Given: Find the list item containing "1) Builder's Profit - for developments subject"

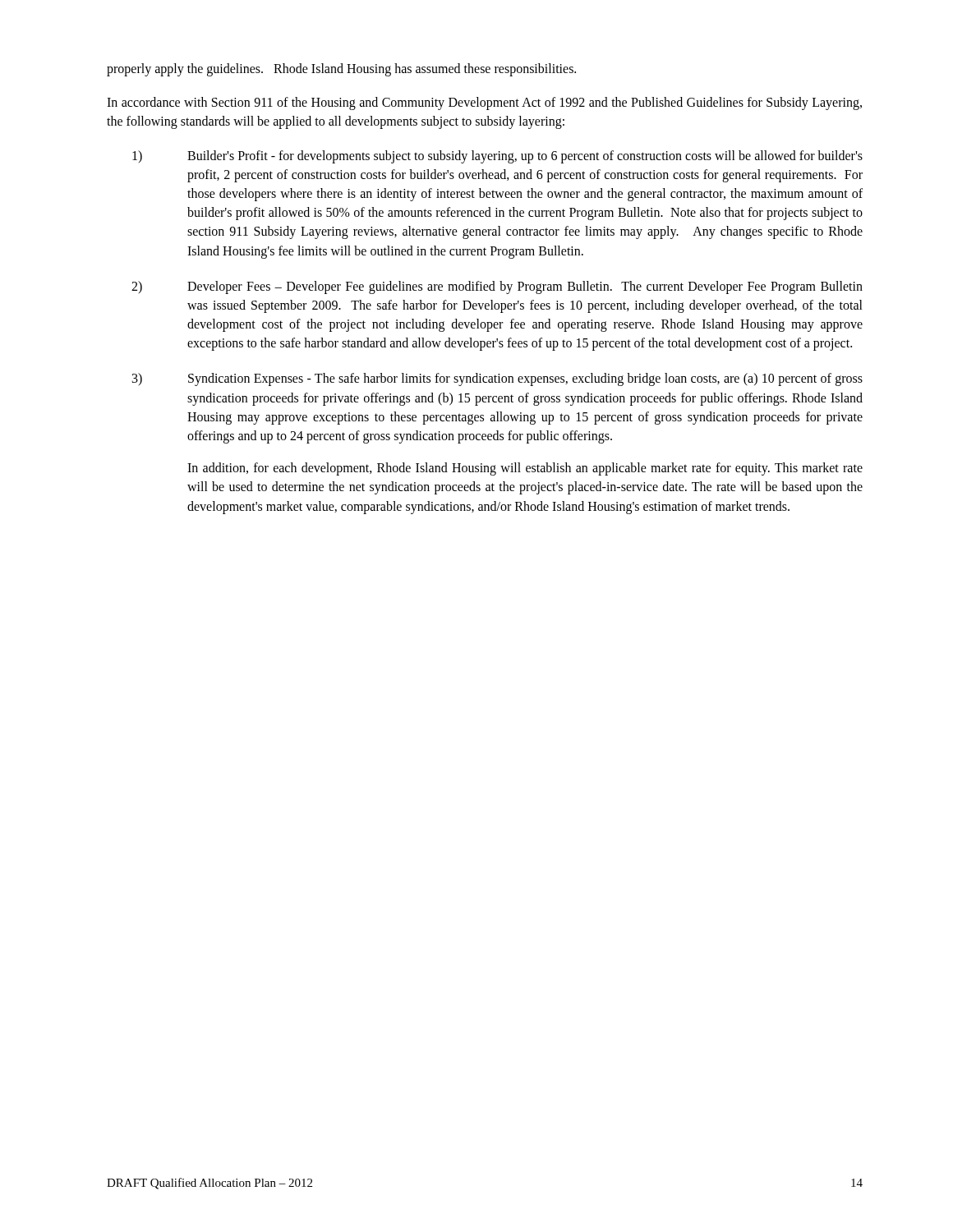Looking at the screenshot, I should tap(485, 203).
